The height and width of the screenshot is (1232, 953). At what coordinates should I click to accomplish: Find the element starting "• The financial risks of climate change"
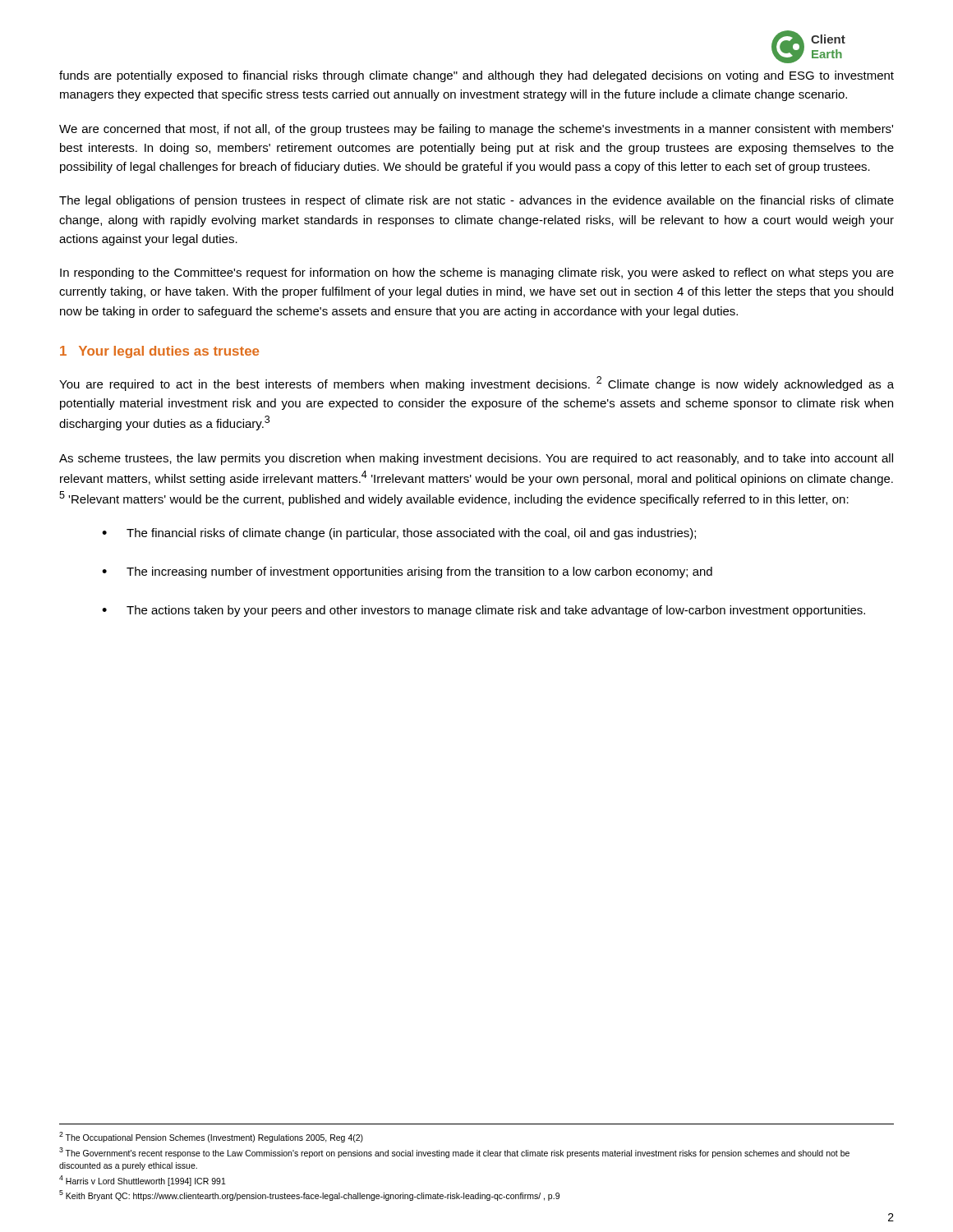pos(498,534)
